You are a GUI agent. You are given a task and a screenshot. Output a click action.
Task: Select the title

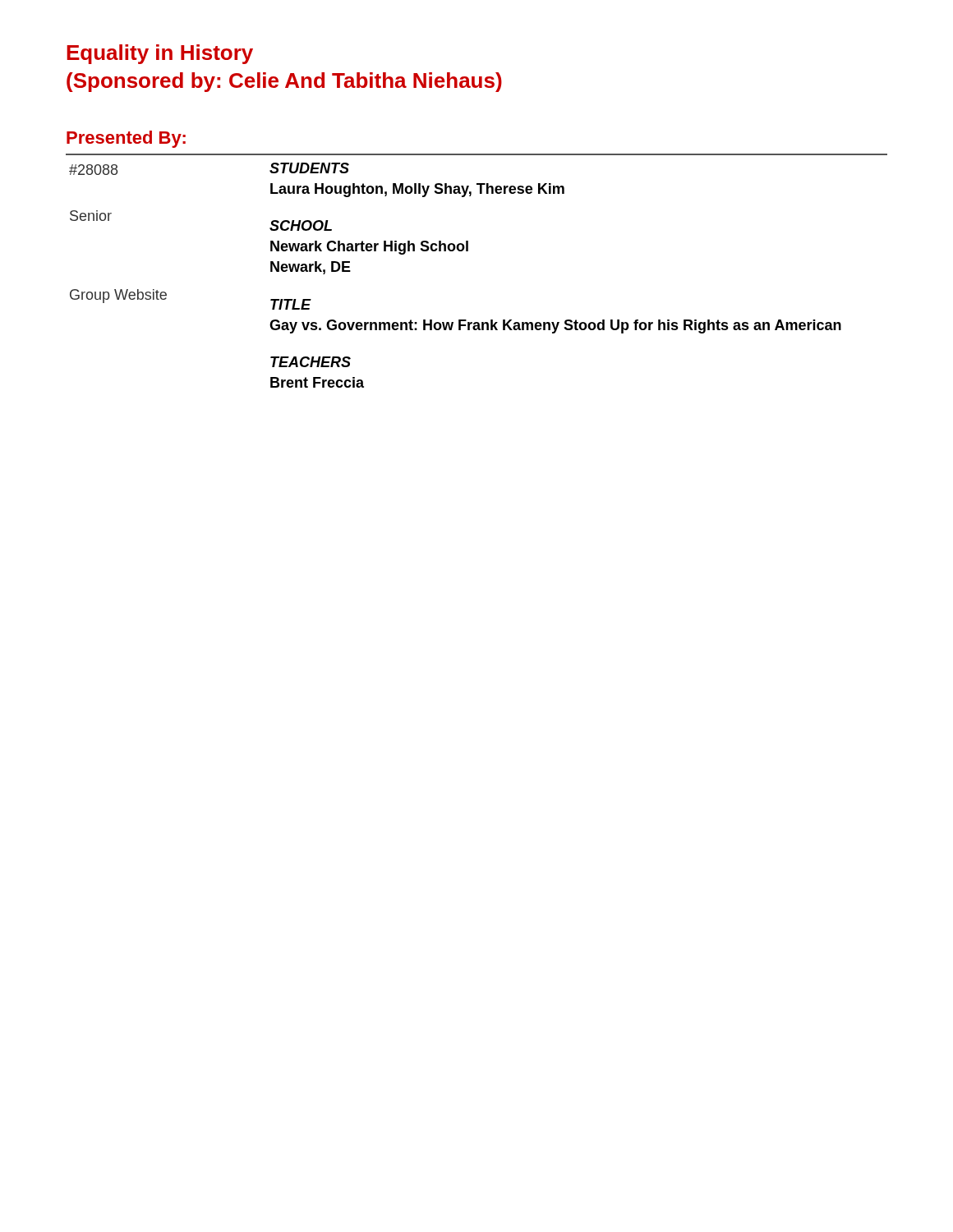[476, 67]
